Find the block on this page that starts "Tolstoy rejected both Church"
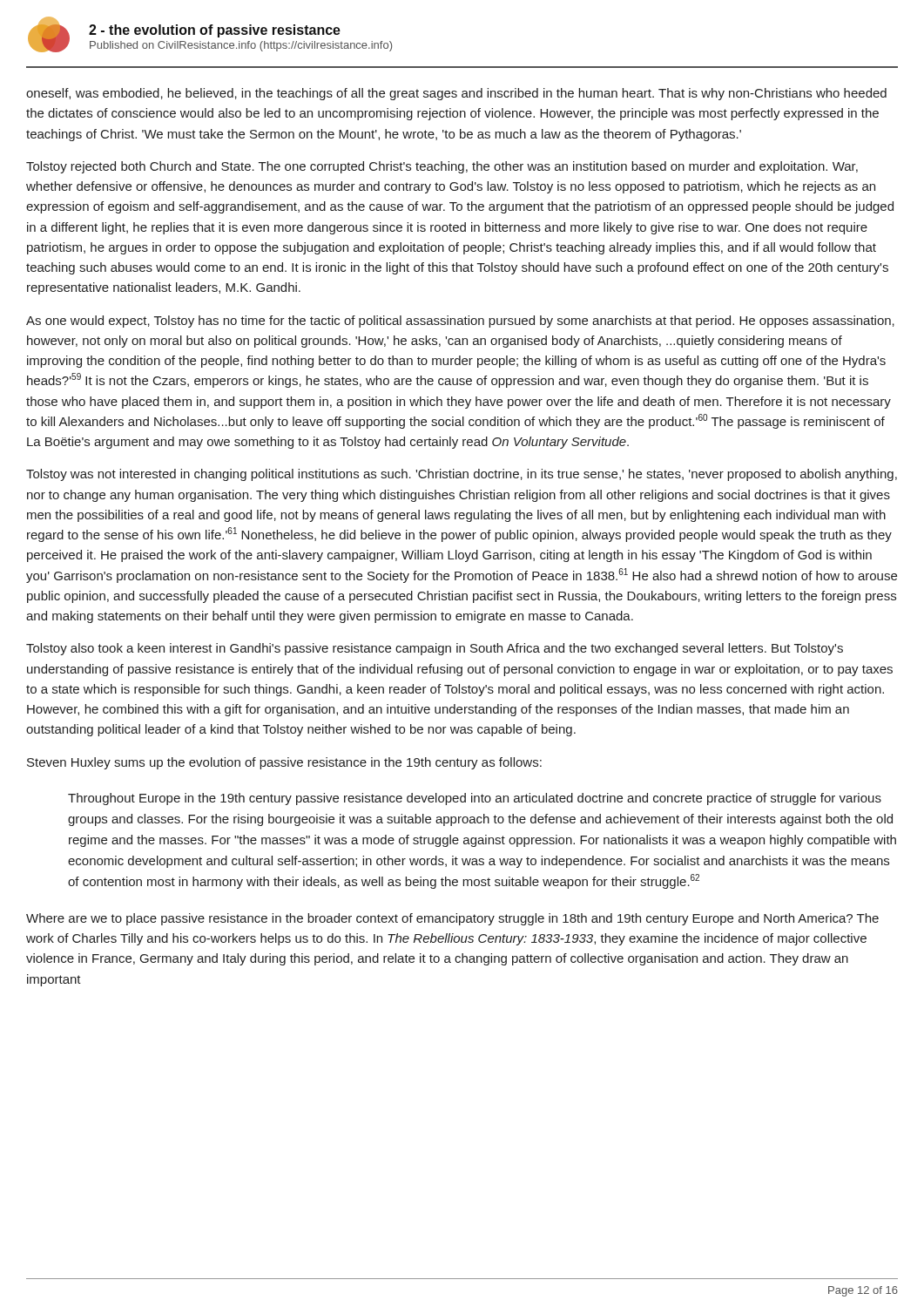924x1307 pixels. click(460, 227)
